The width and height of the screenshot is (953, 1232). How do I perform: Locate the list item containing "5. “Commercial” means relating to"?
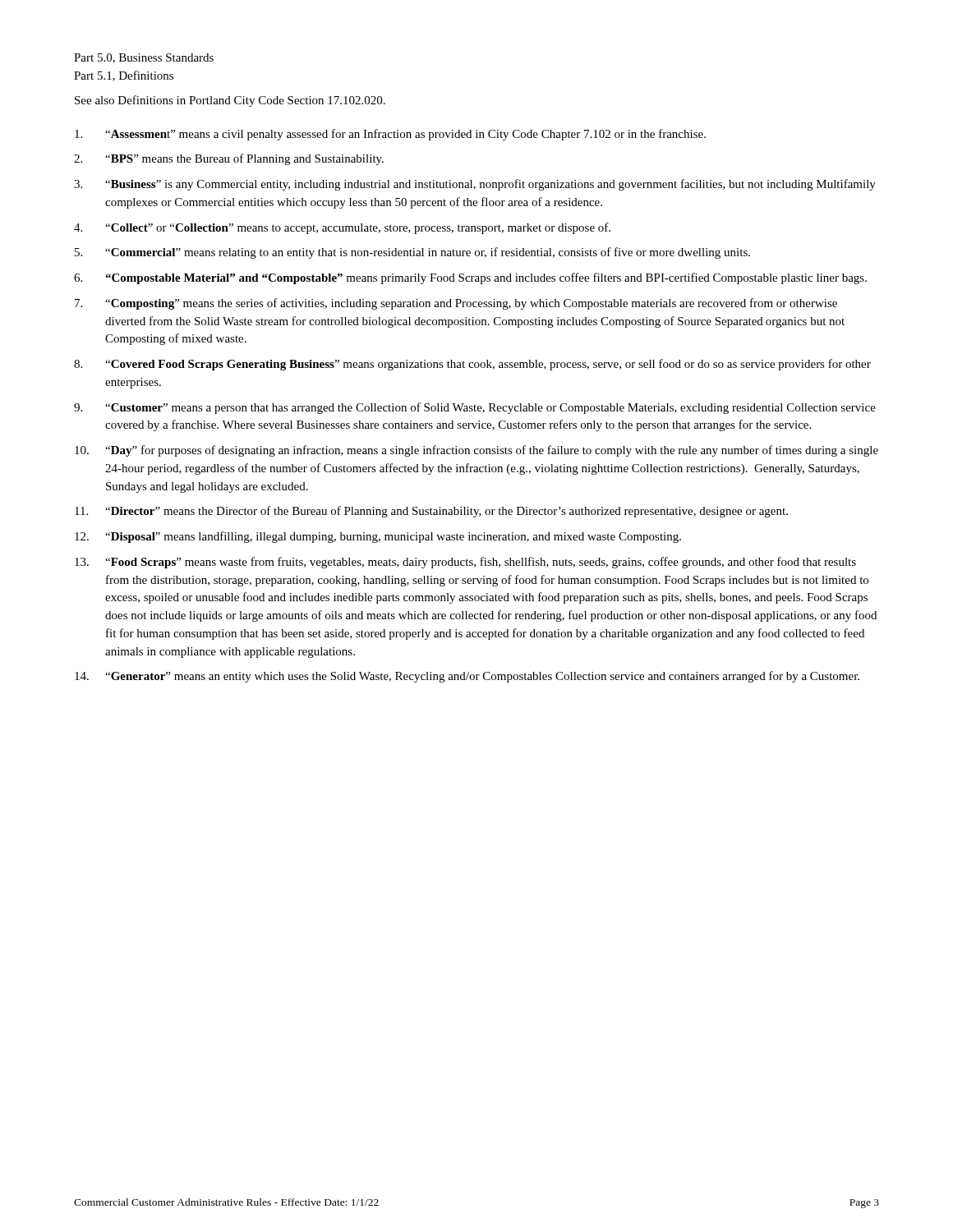click(476, 253)
